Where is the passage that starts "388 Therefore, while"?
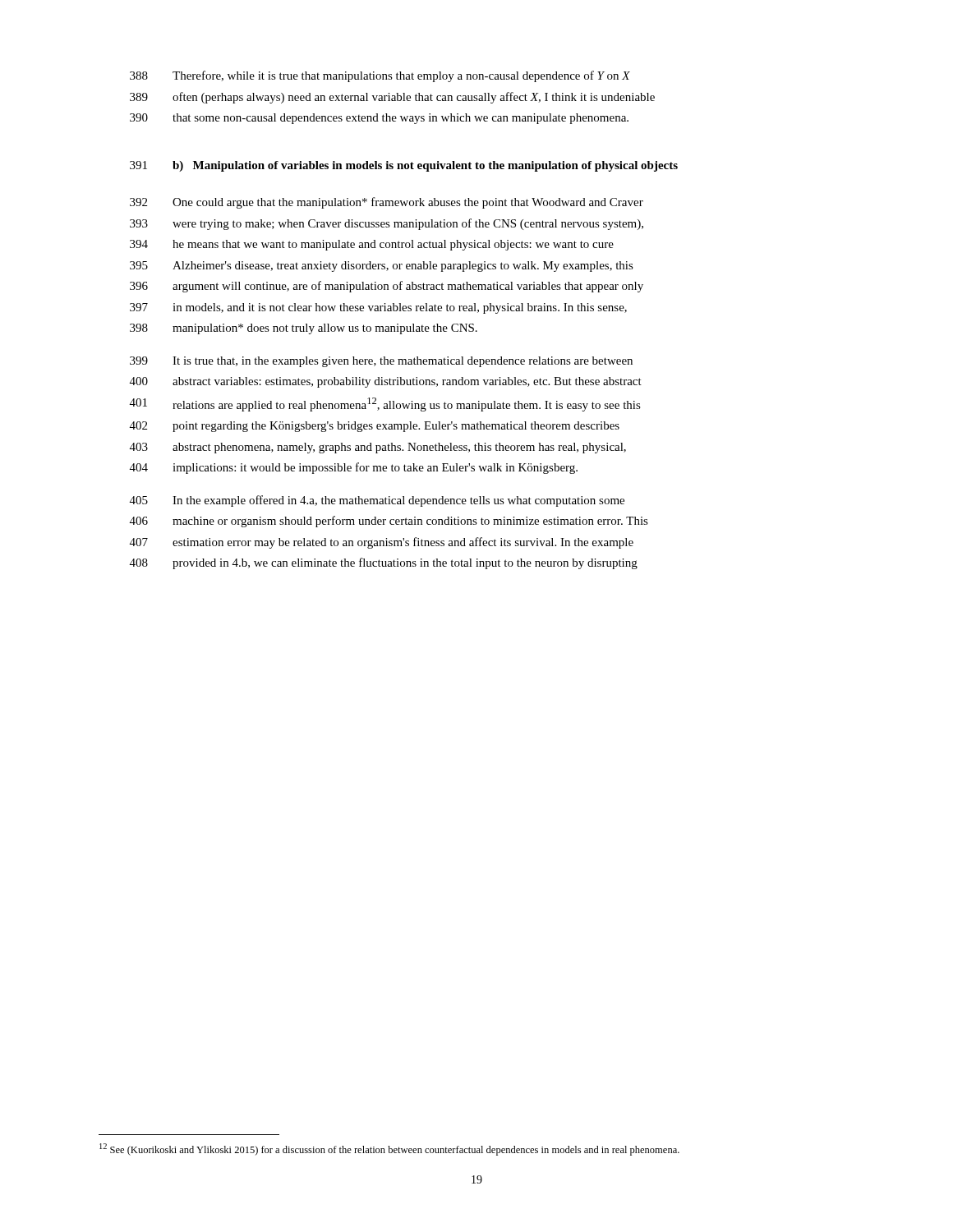 pyautogui.click(x=476, y=76)
